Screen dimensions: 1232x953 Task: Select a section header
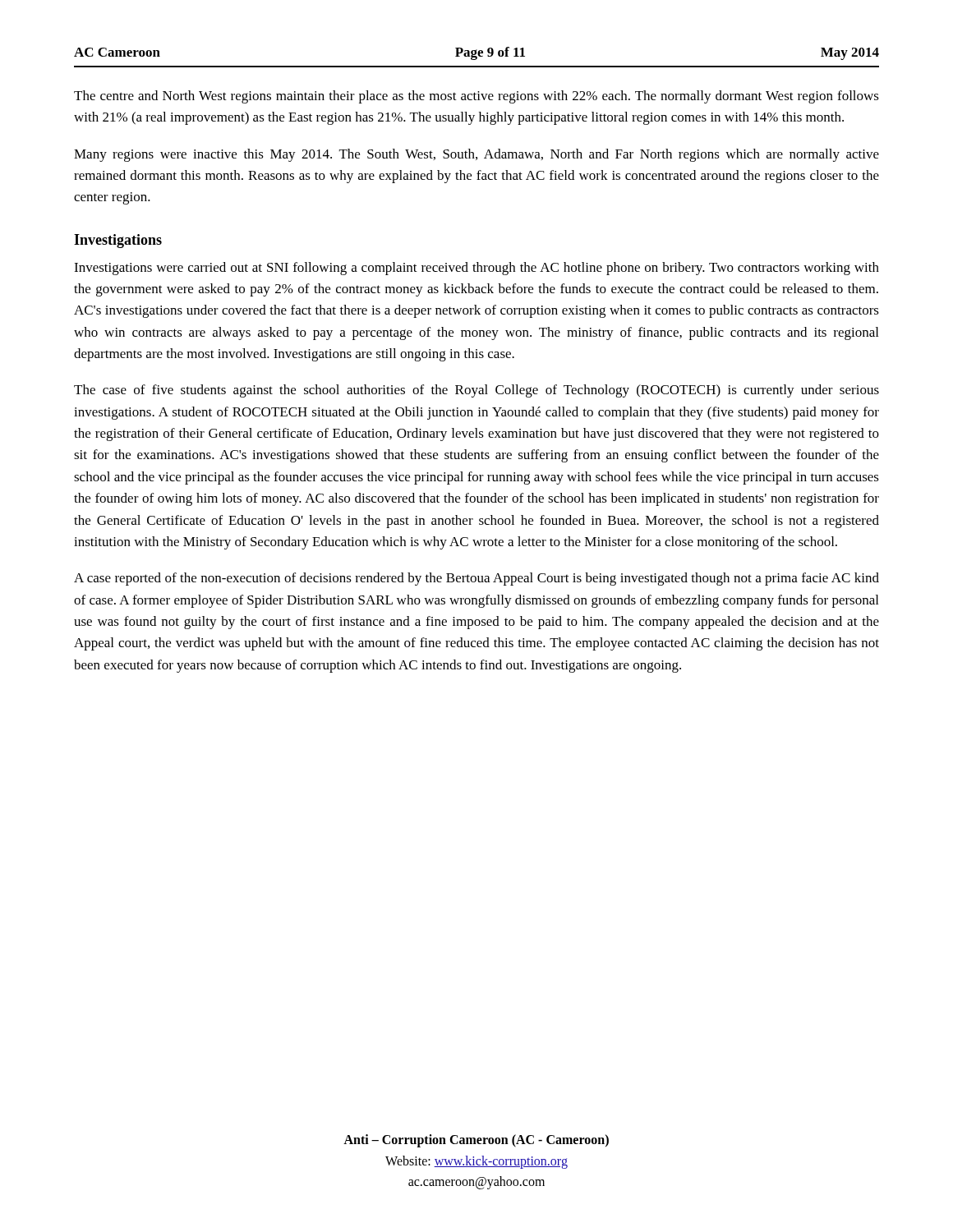point(118,240)
